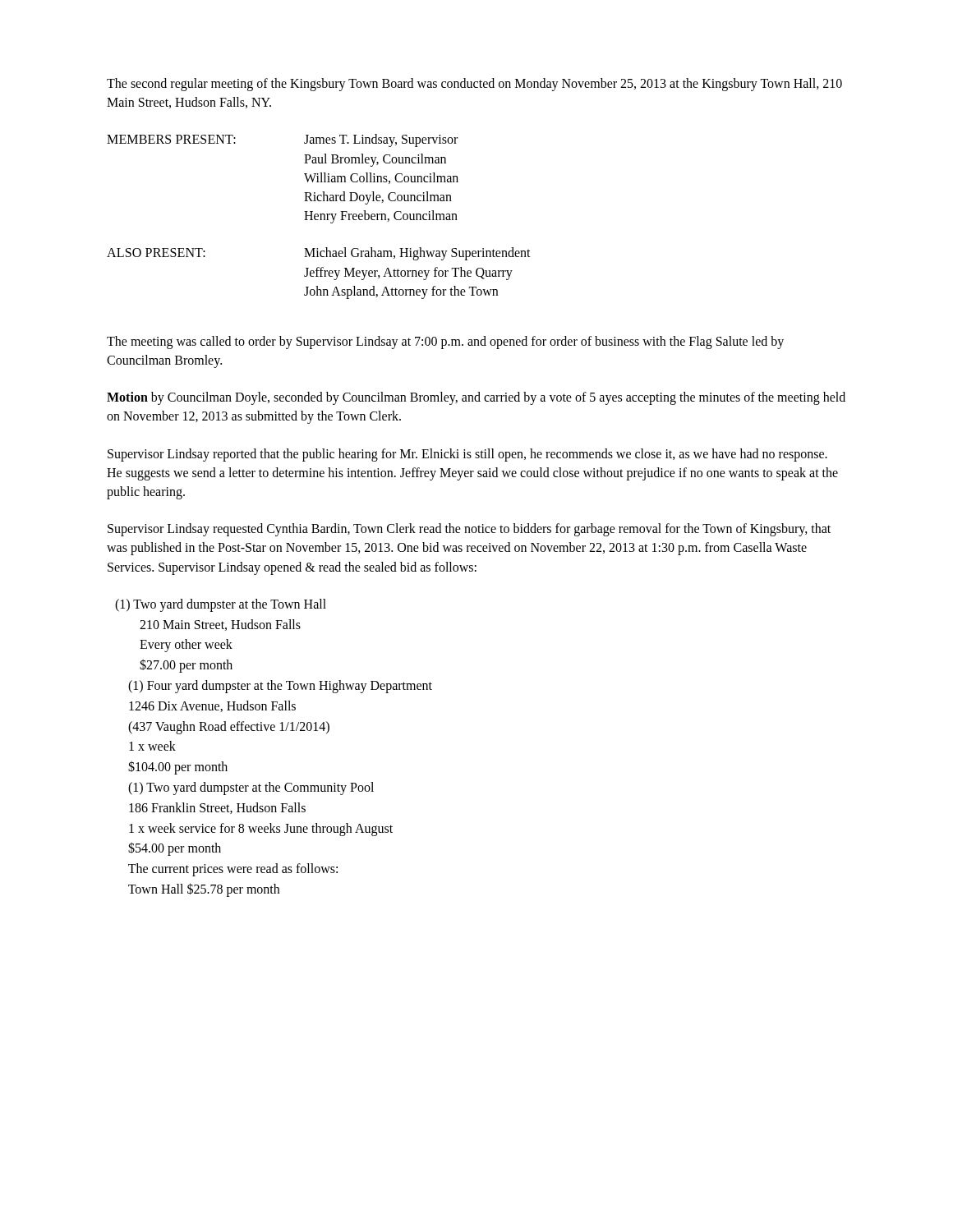Find the text block that says "MEMBERS PRESENT: James T. Lindsay, Supervisor"

(319, 222)
